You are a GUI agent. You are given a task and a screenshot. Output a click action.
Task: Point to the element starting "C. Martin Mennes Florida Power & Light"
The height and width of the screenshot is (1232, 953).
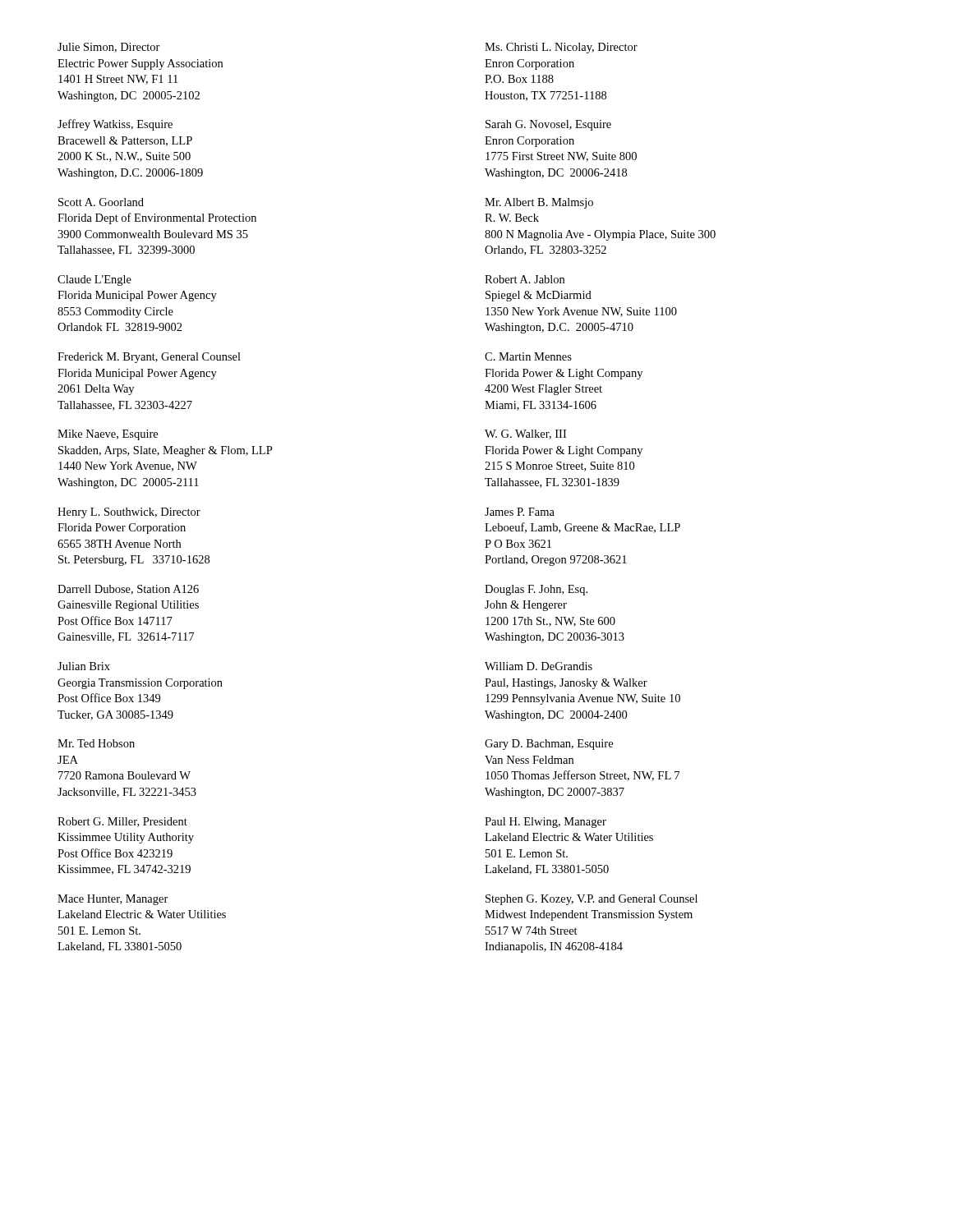point(528,356)
